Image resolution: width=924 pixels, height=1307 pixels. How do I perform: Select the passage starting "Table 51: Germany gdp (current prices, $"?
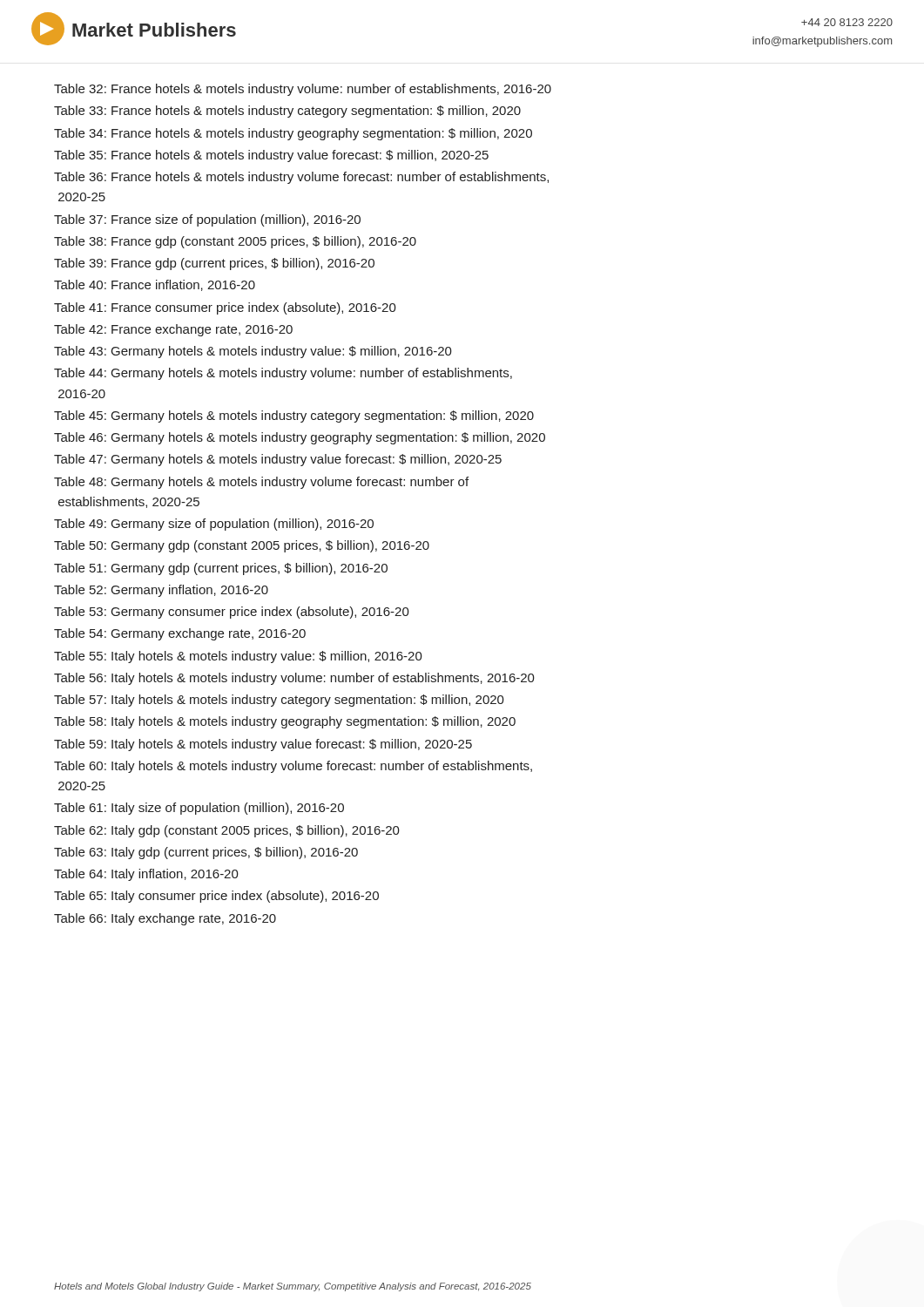(x=221, y=567)
